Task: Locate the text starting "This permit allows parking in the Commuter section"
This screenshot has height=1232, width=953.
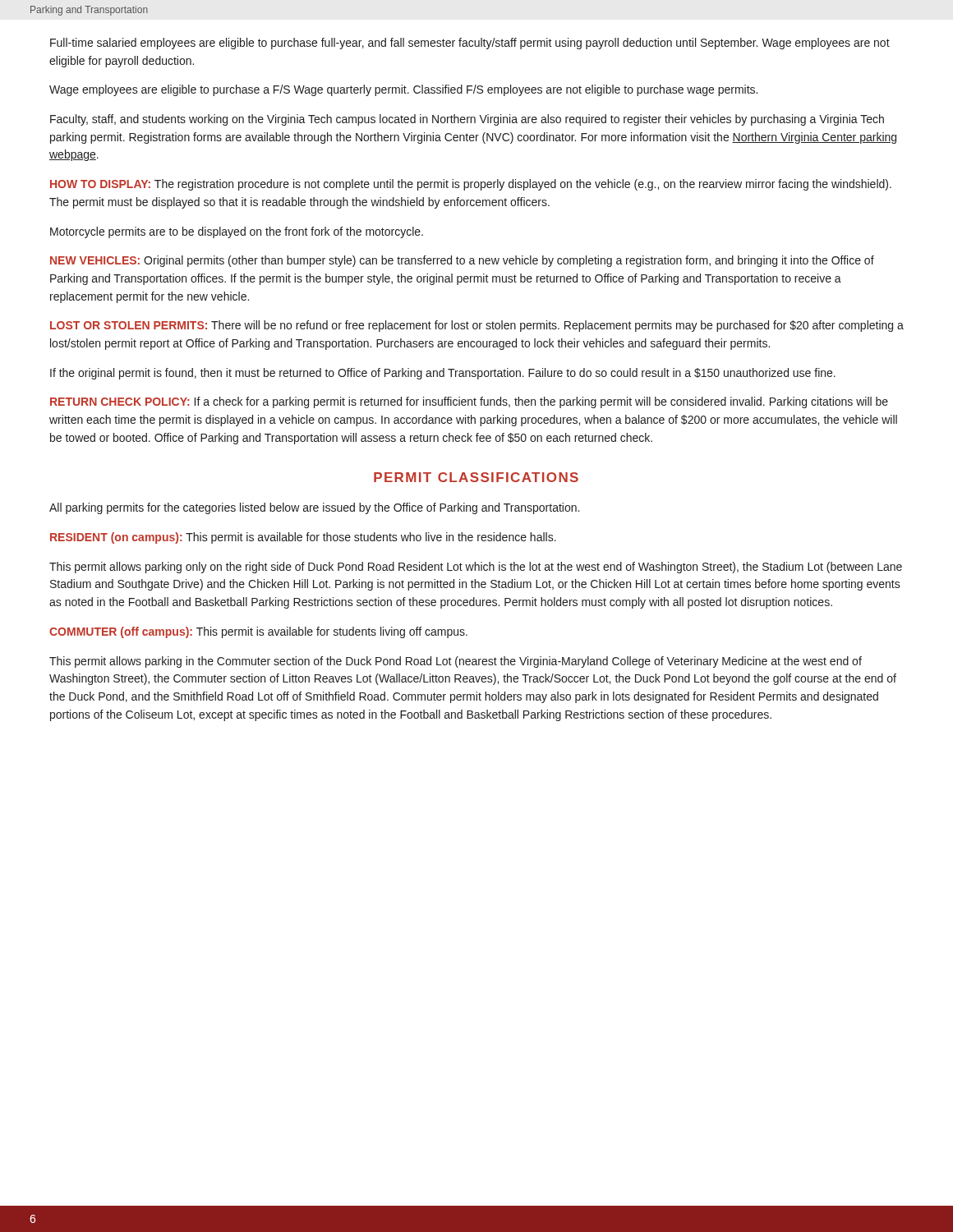Action: click(x=473, y=687)
